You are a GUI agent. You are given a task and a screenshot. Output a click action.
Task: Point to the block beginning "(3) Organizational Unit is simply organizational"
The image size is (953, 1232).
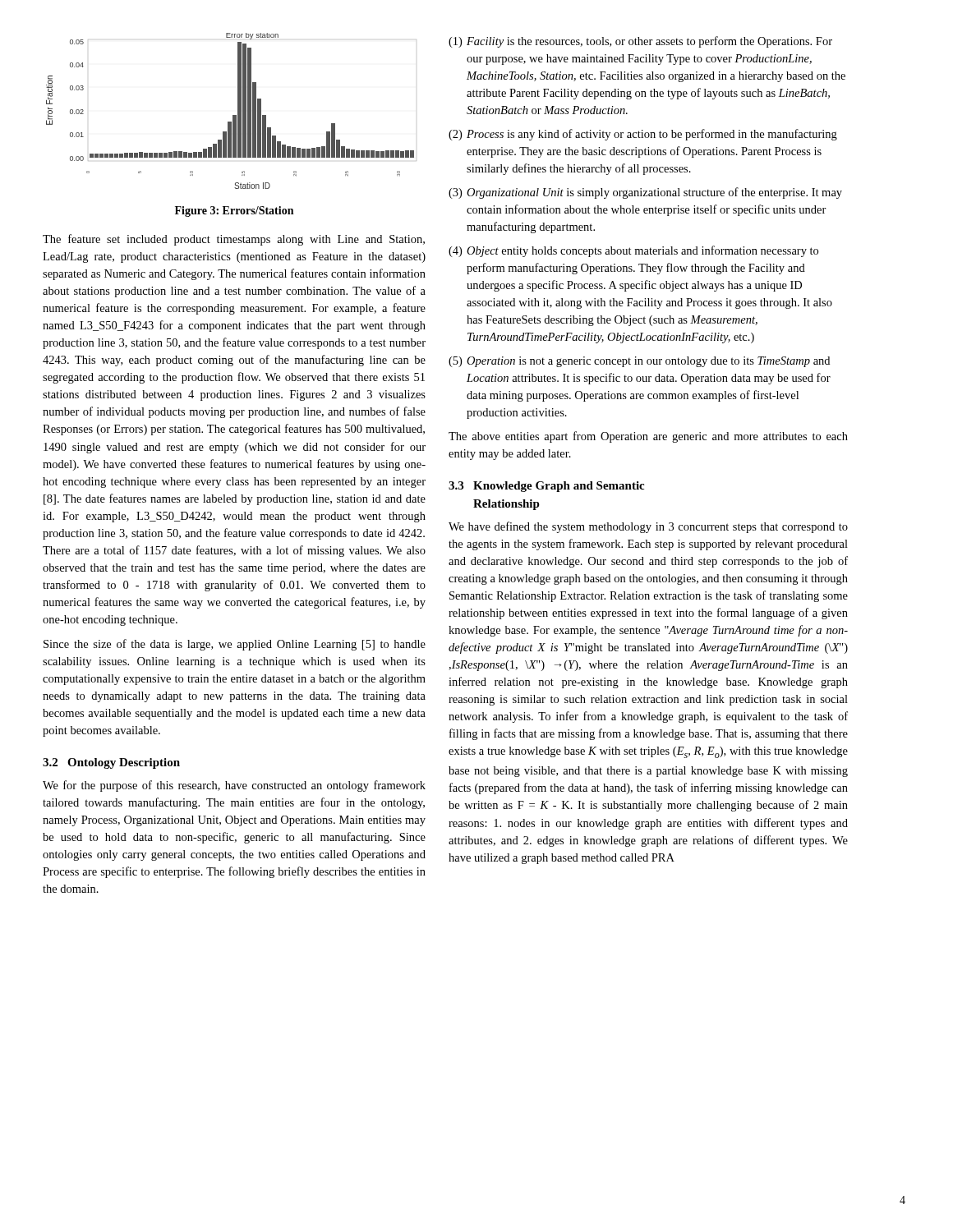click(648, 210)
